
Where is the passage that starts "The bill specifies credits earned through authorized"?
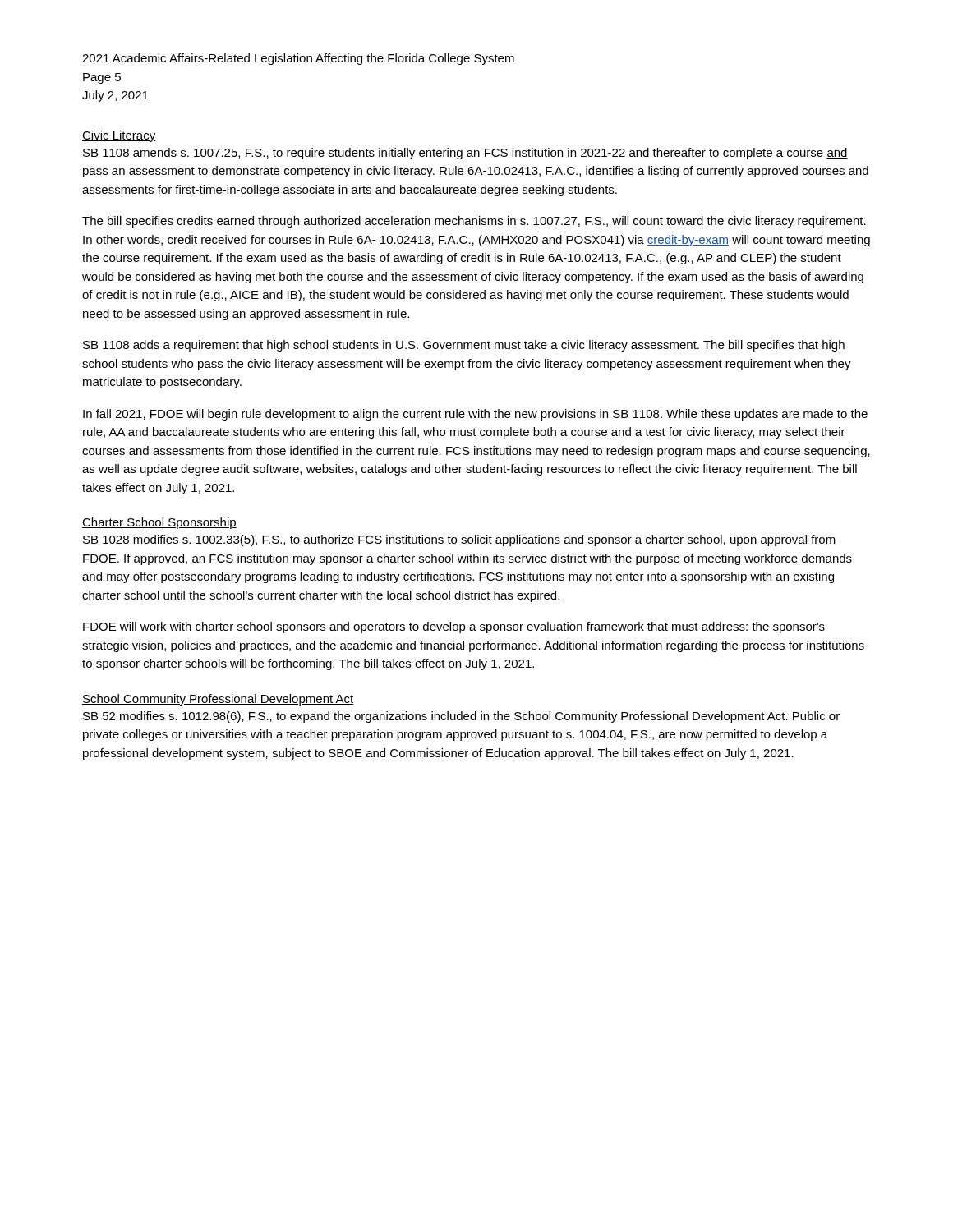tap(476, 267)
